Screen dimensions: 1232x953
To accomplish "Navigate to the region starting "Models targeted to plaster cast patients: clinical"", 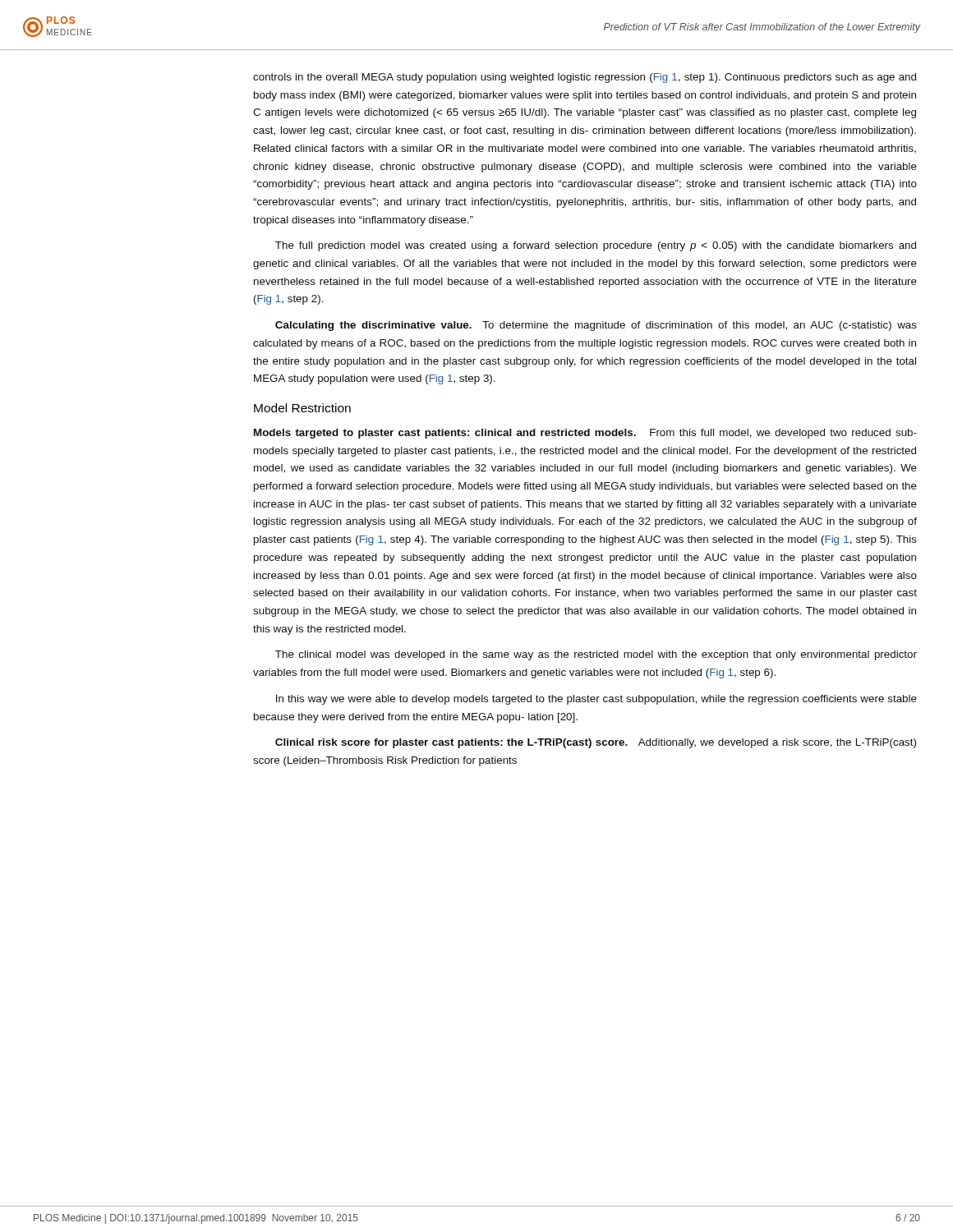I will coord(585,530).
